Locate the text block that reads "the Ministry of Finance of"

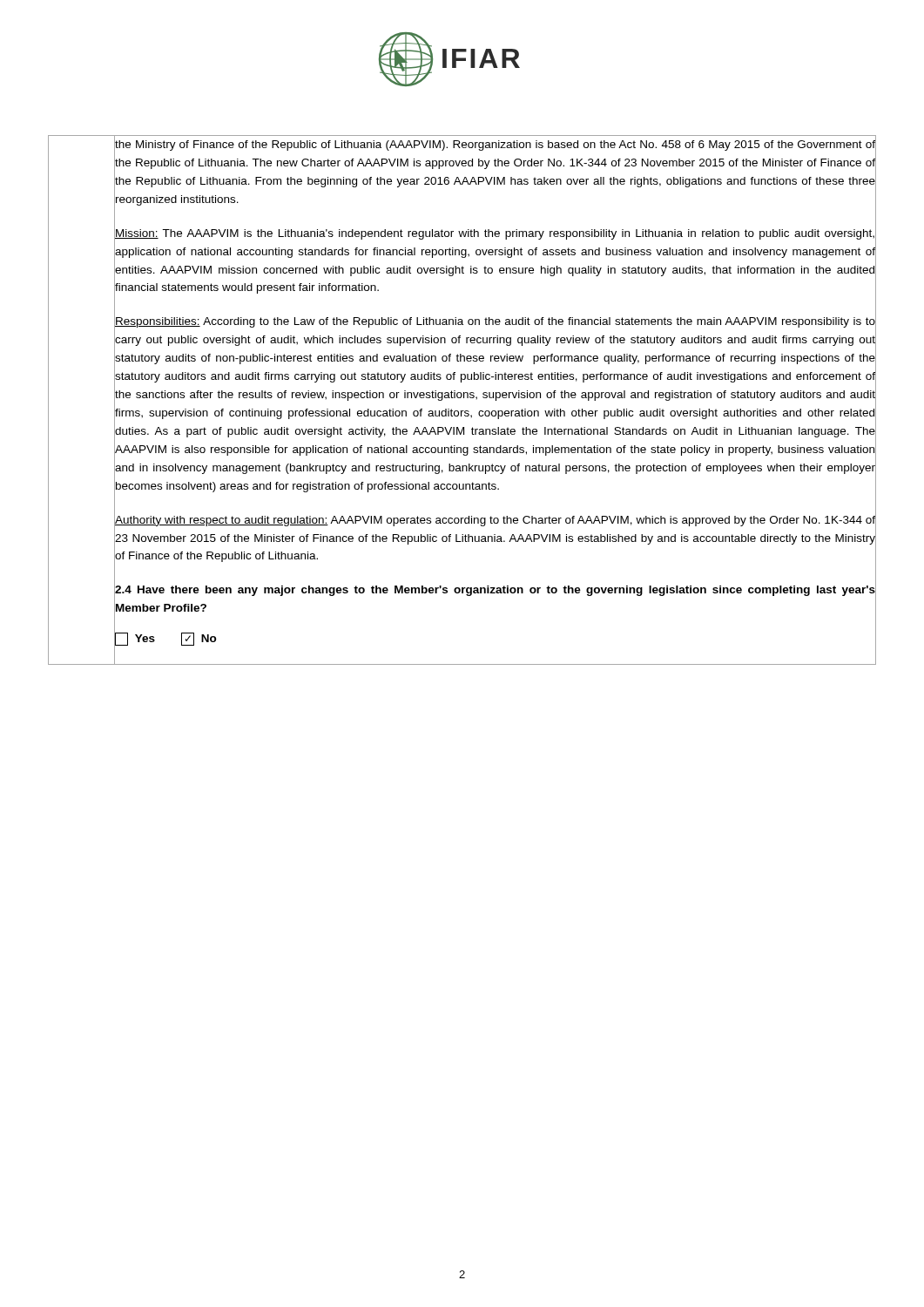[495, 172]
